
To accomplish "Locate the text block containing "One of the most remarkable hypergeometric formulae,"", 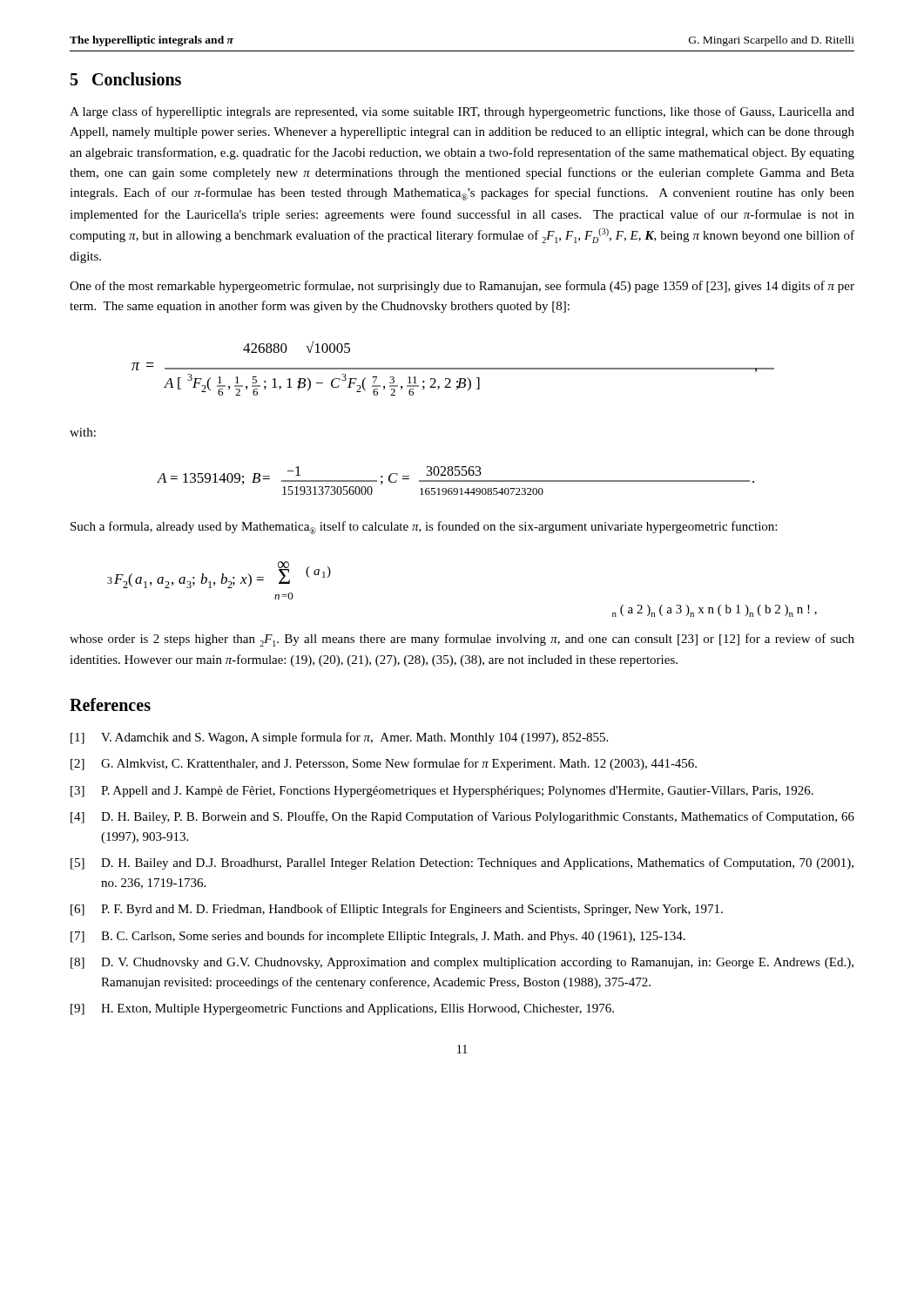I will coord(462,296).
